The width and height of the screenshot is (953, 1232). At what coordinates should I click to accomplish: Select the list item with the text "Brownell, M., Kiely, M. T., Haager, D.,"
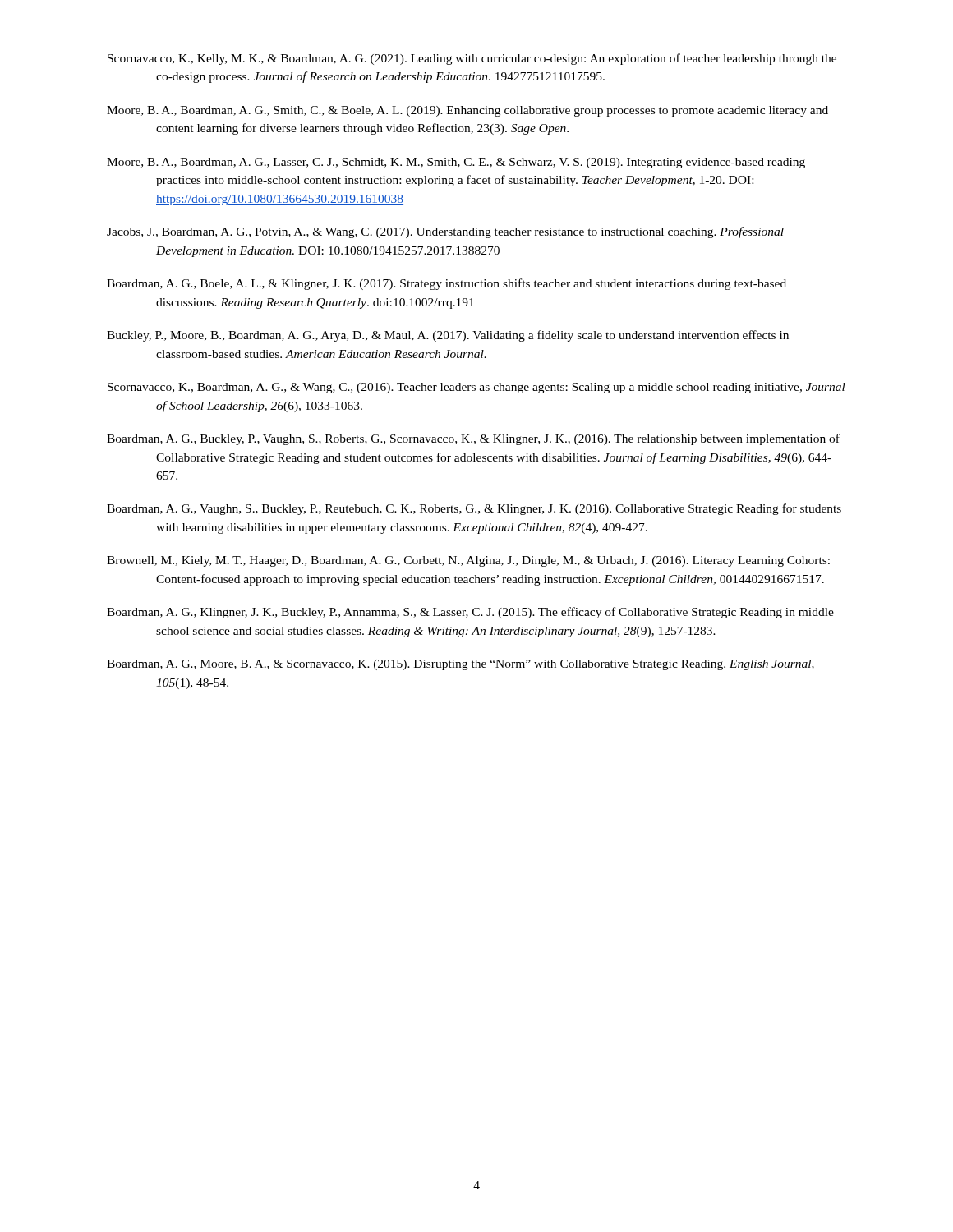[469, 569]
